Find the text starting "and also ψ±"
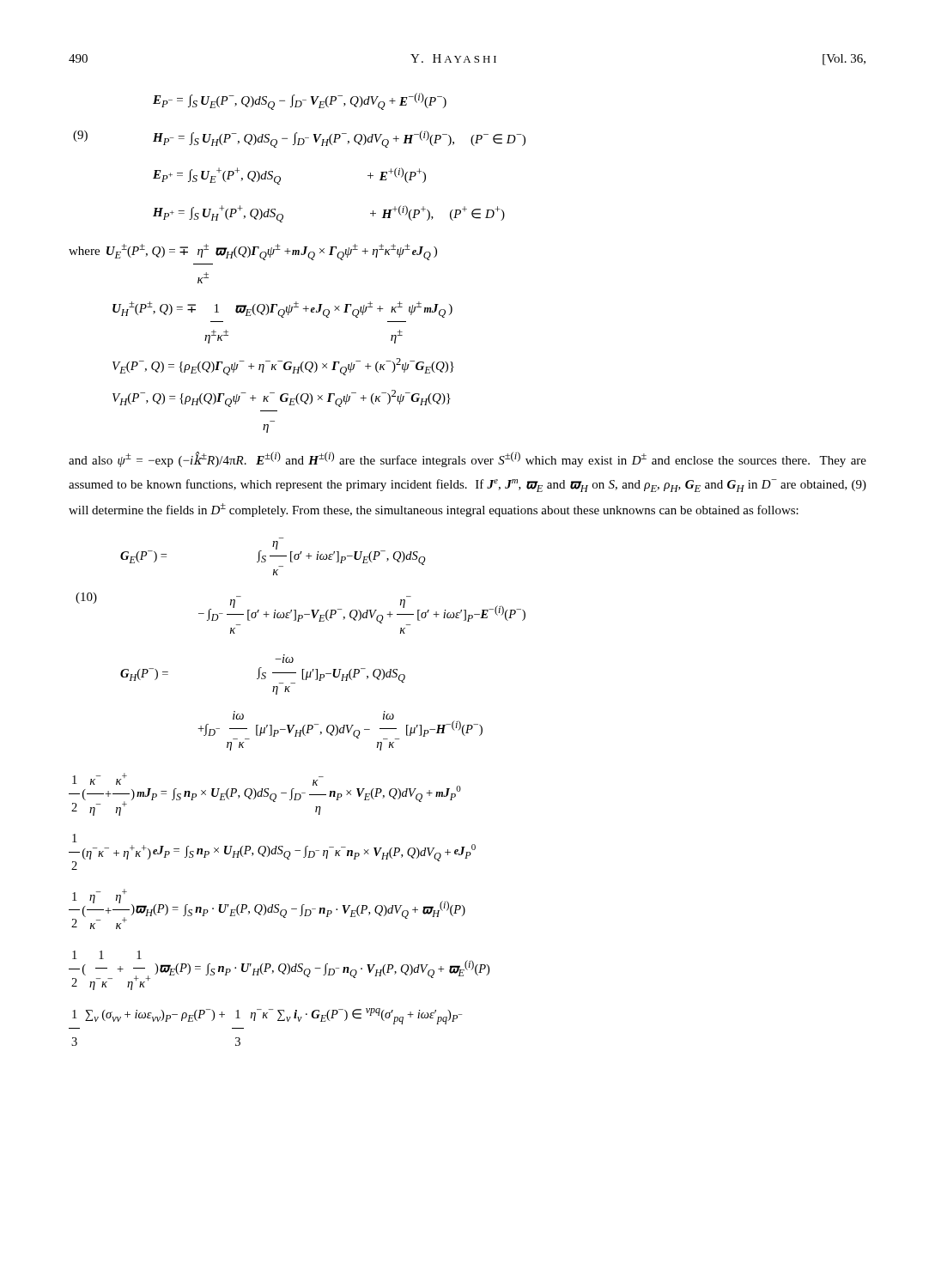The width and height of the screenshot is (935, 1288). (468, 484)
